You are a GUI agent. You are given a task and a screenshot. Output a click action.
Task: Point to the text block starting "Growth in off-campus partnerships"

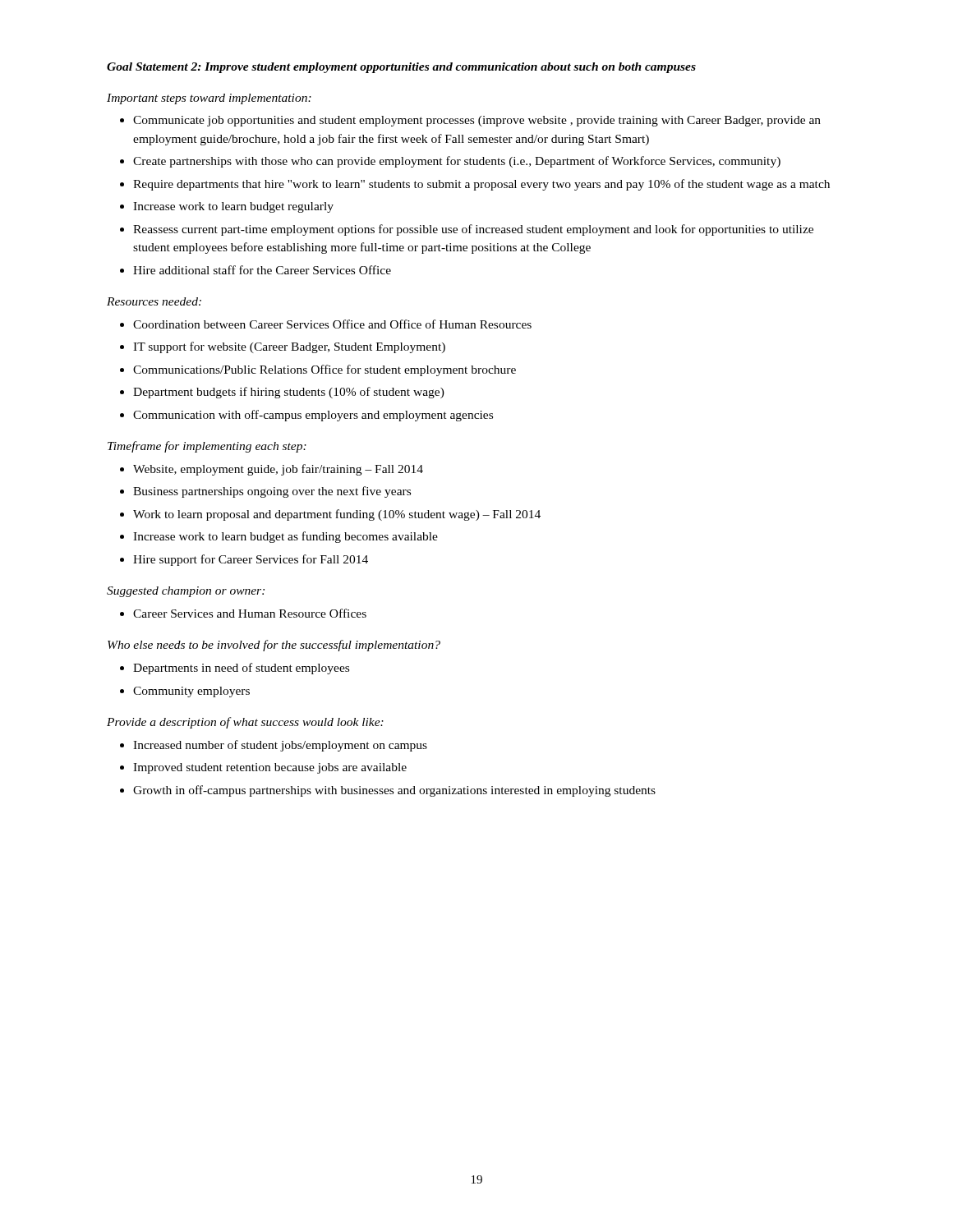tap(490, 790)
